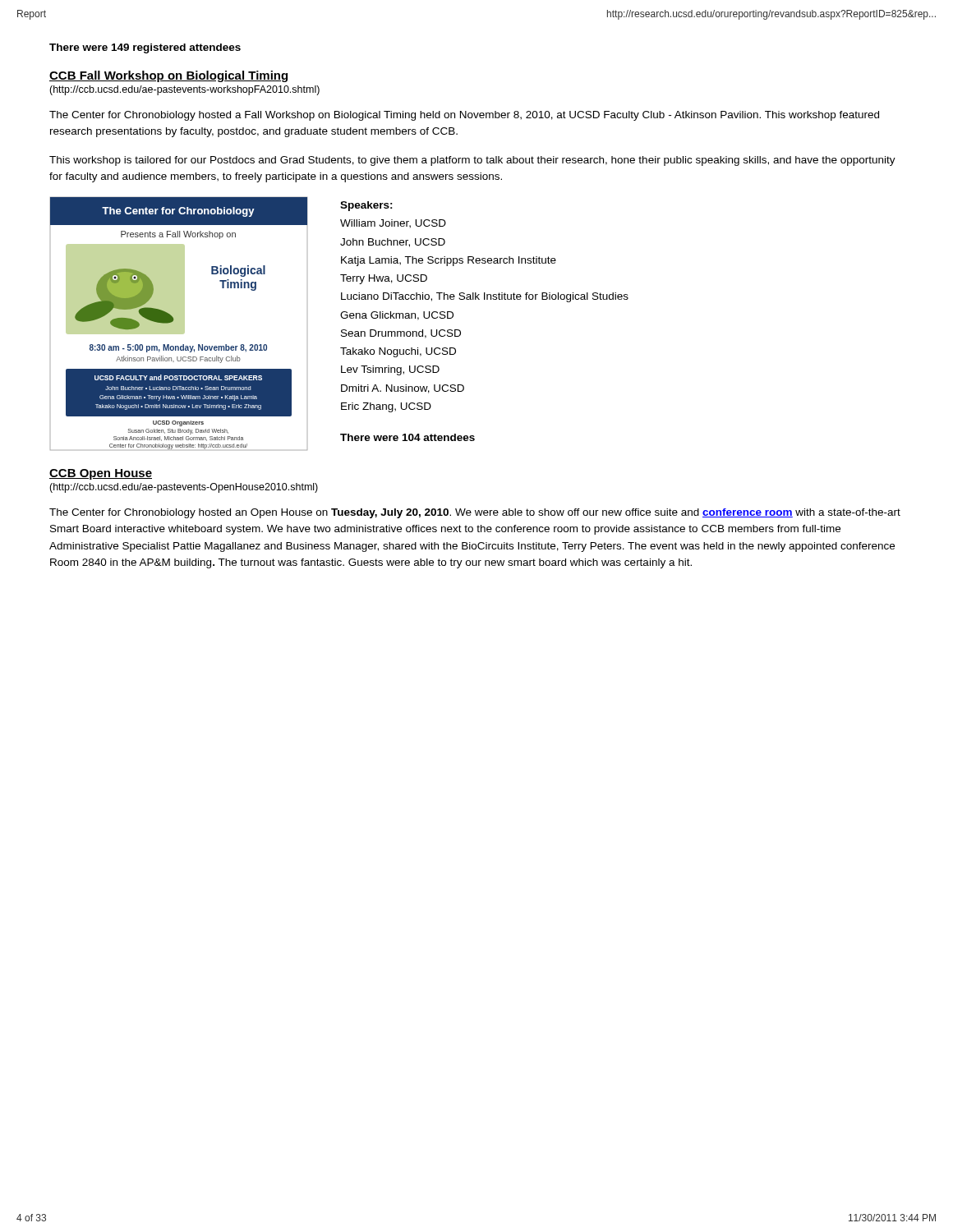This screenshot has height=1232, width=953.
Task: Locate the text block starting "CCB Fall Workshop on Biological"
Action: coord(169,75)
